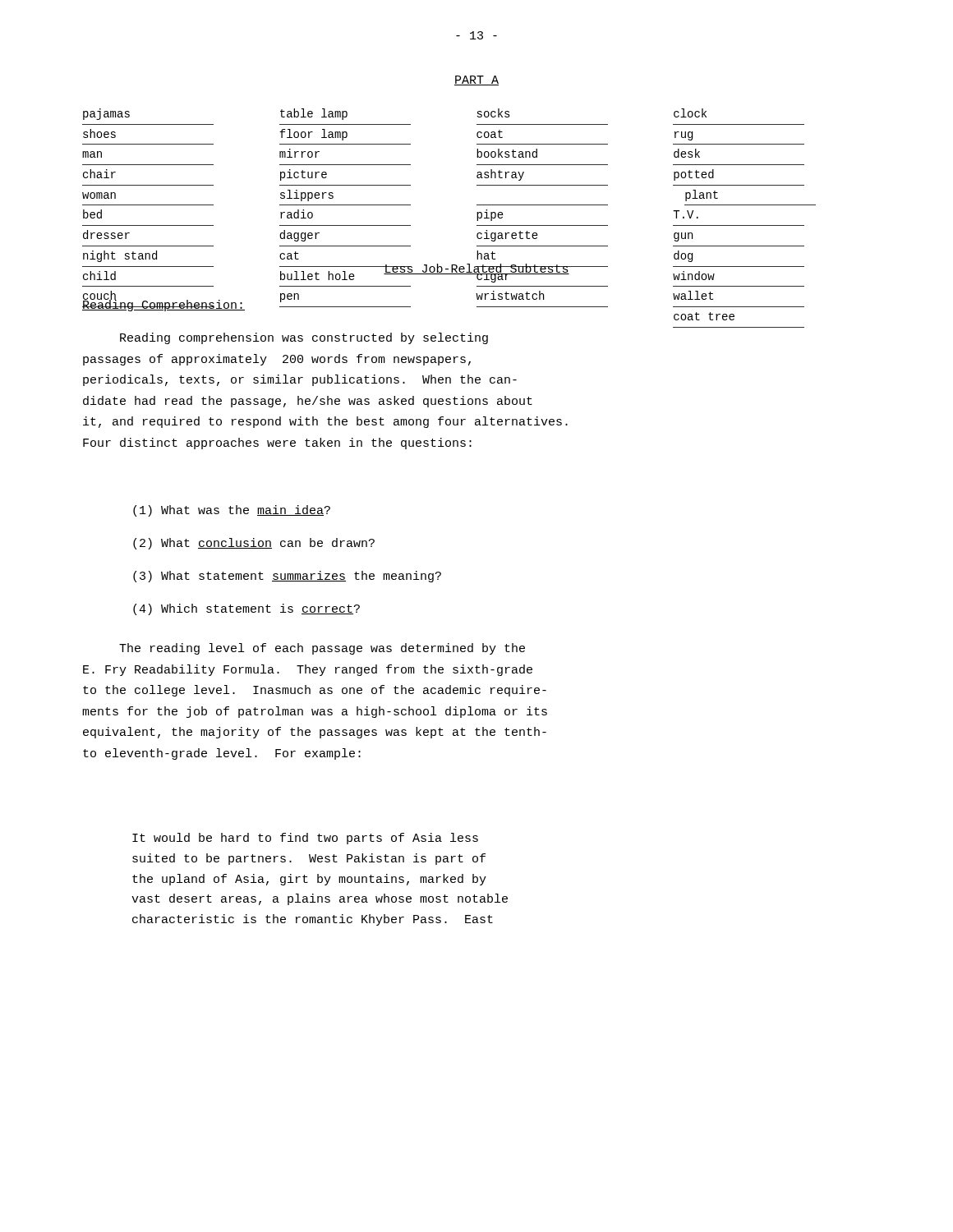The width and height of the screenshot is (953, 1232).
Task: Locate the list item that reads "(3) What statement summarizes"
Action: (x=287, y=577)
